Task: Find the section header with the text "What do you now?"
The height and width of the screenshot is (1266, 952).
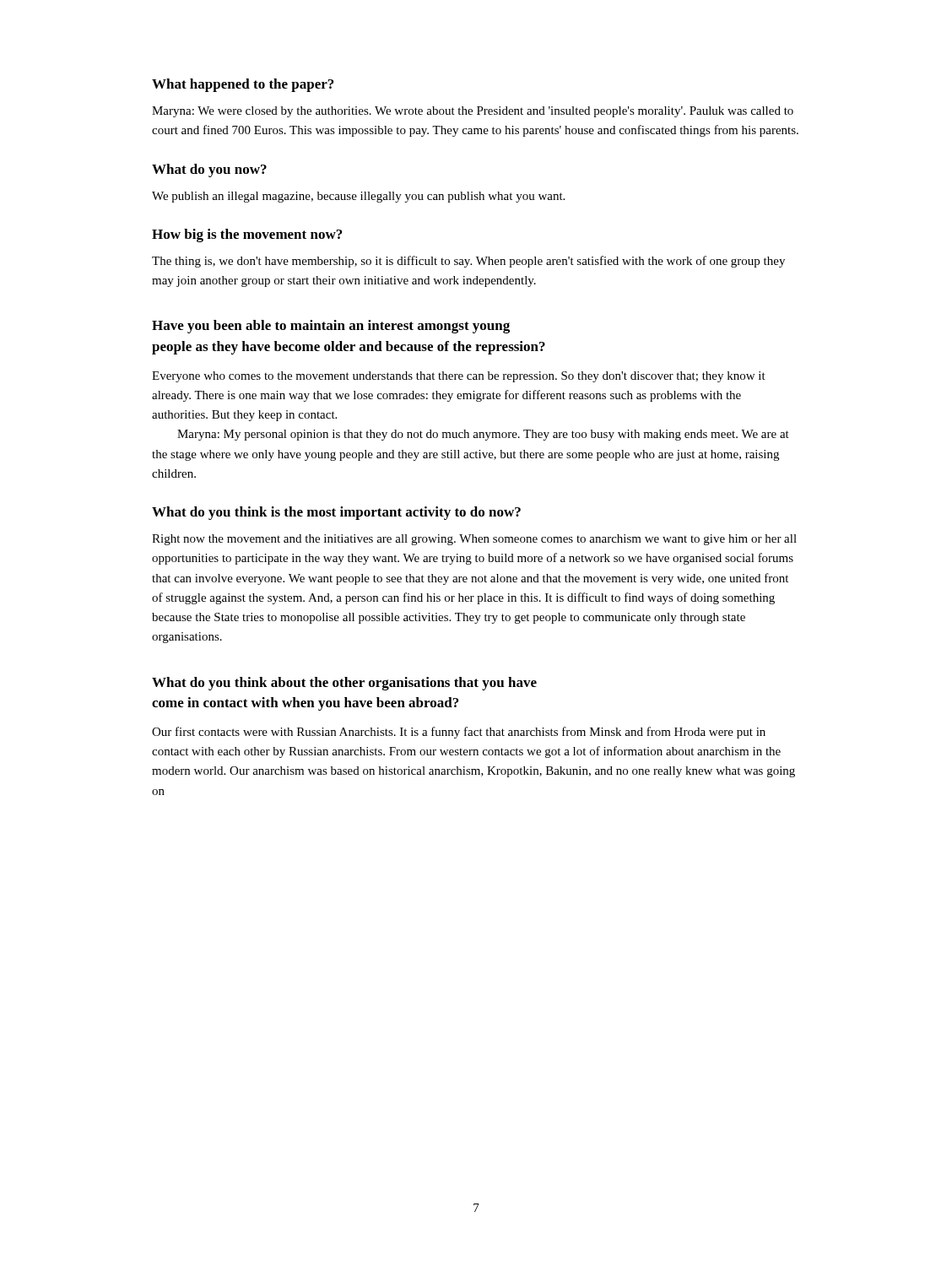Action: [210, 169]
